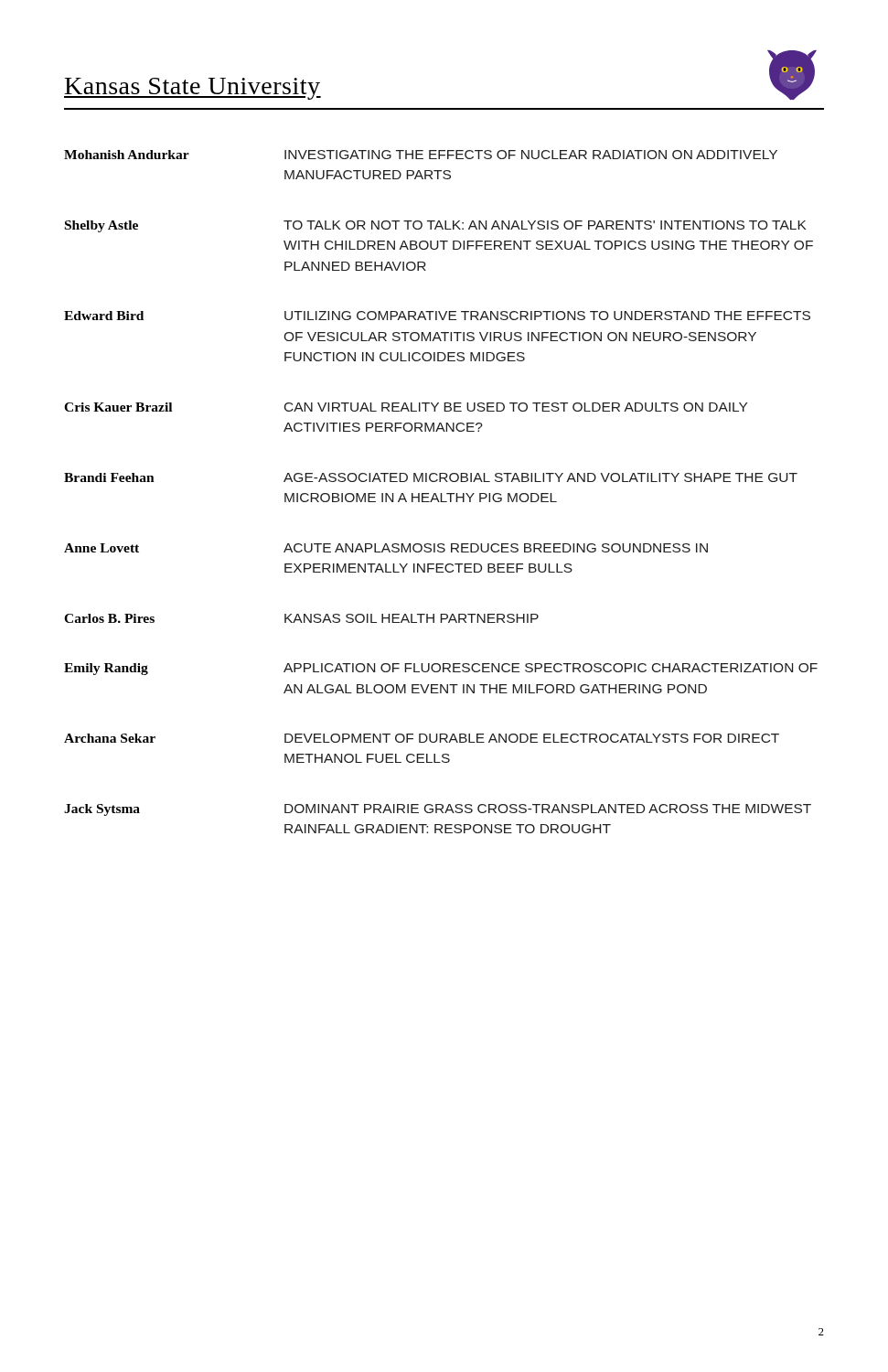Click on the element starting "Archana Sekar DEVELOPMENT"

click(x=444, y=749)
